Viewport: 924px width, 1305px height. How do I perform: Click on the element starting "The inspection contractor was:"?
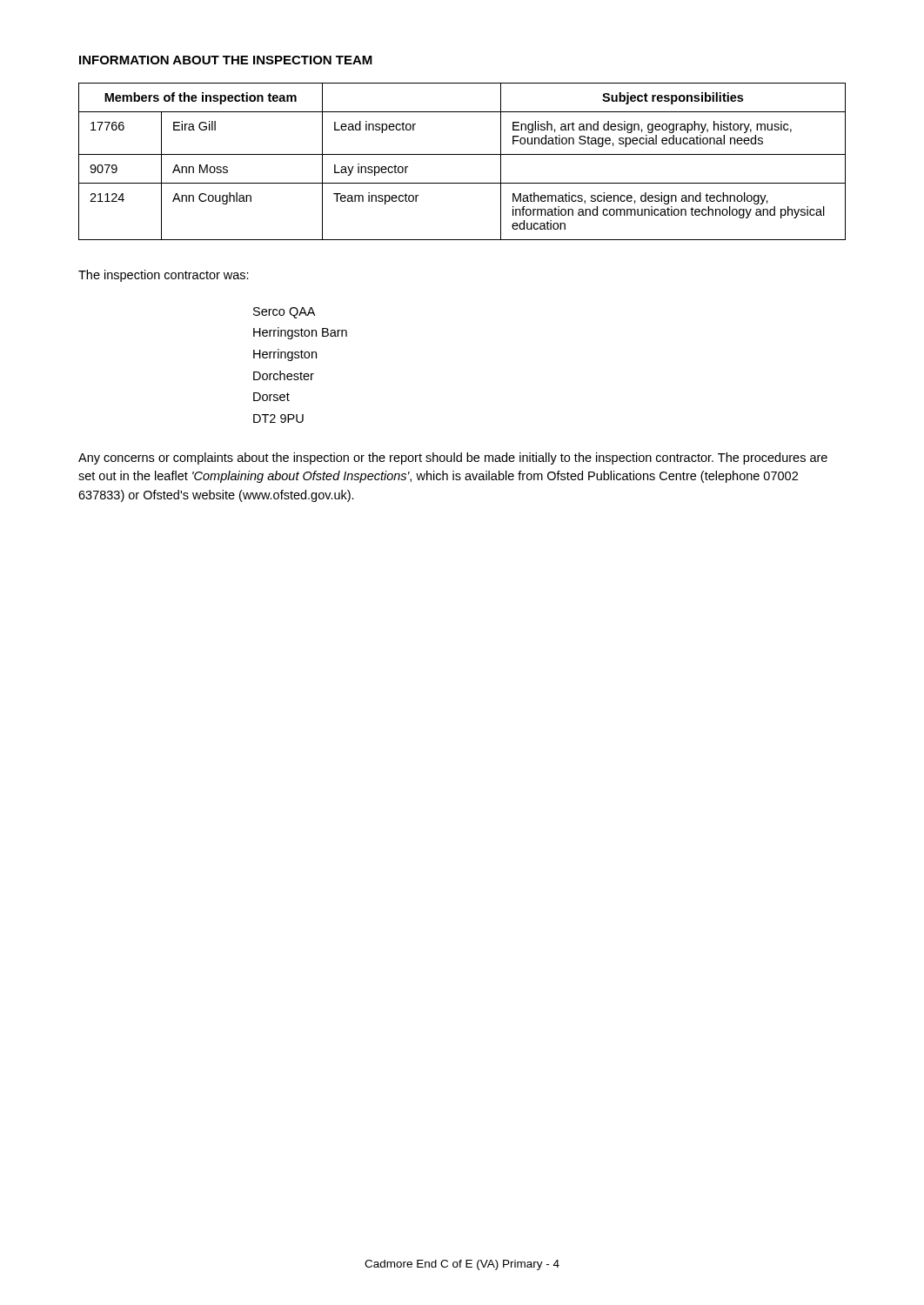[x=164, y=275]
